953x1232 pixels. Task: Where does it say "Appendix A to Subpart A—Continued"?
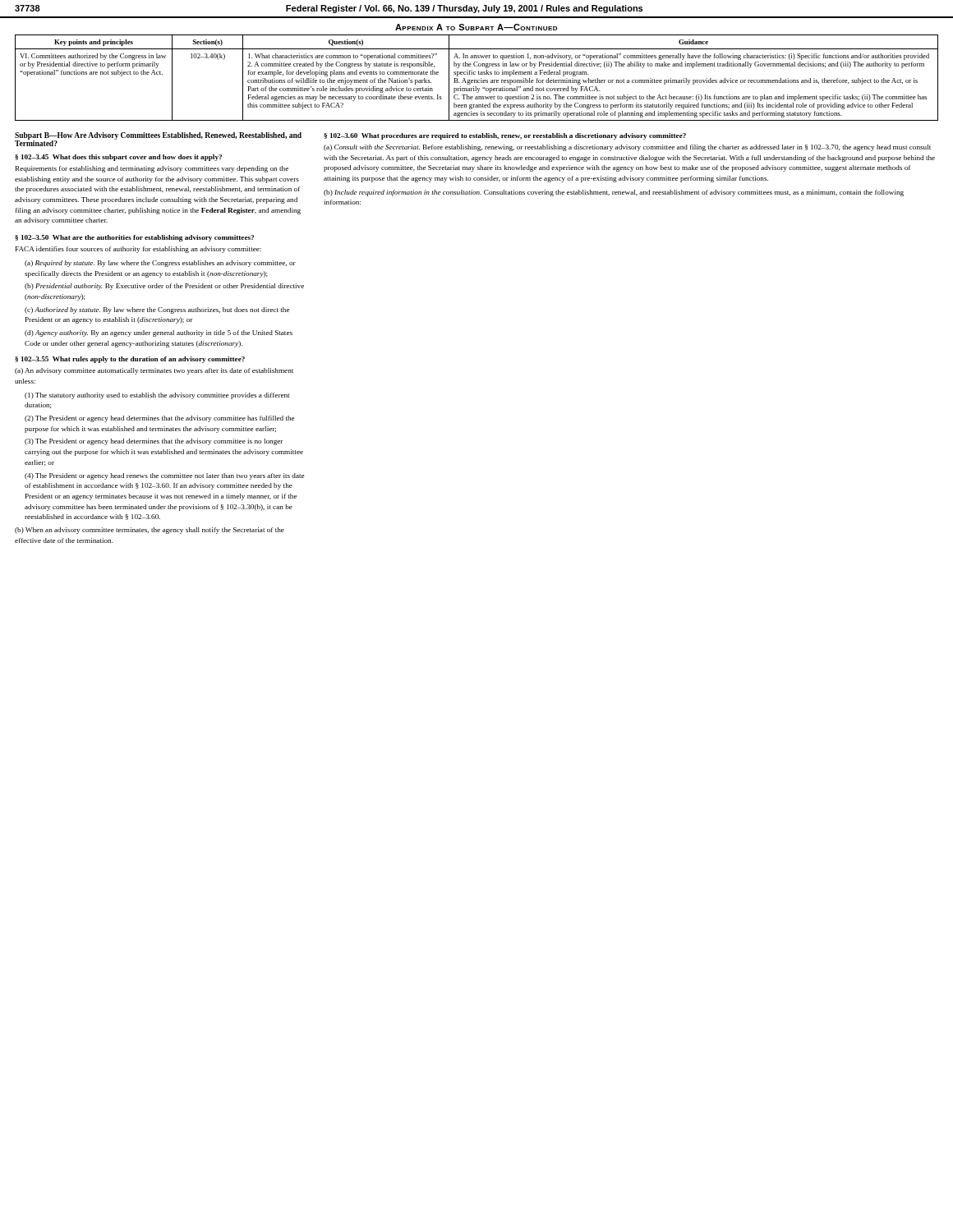coord(476,27)
